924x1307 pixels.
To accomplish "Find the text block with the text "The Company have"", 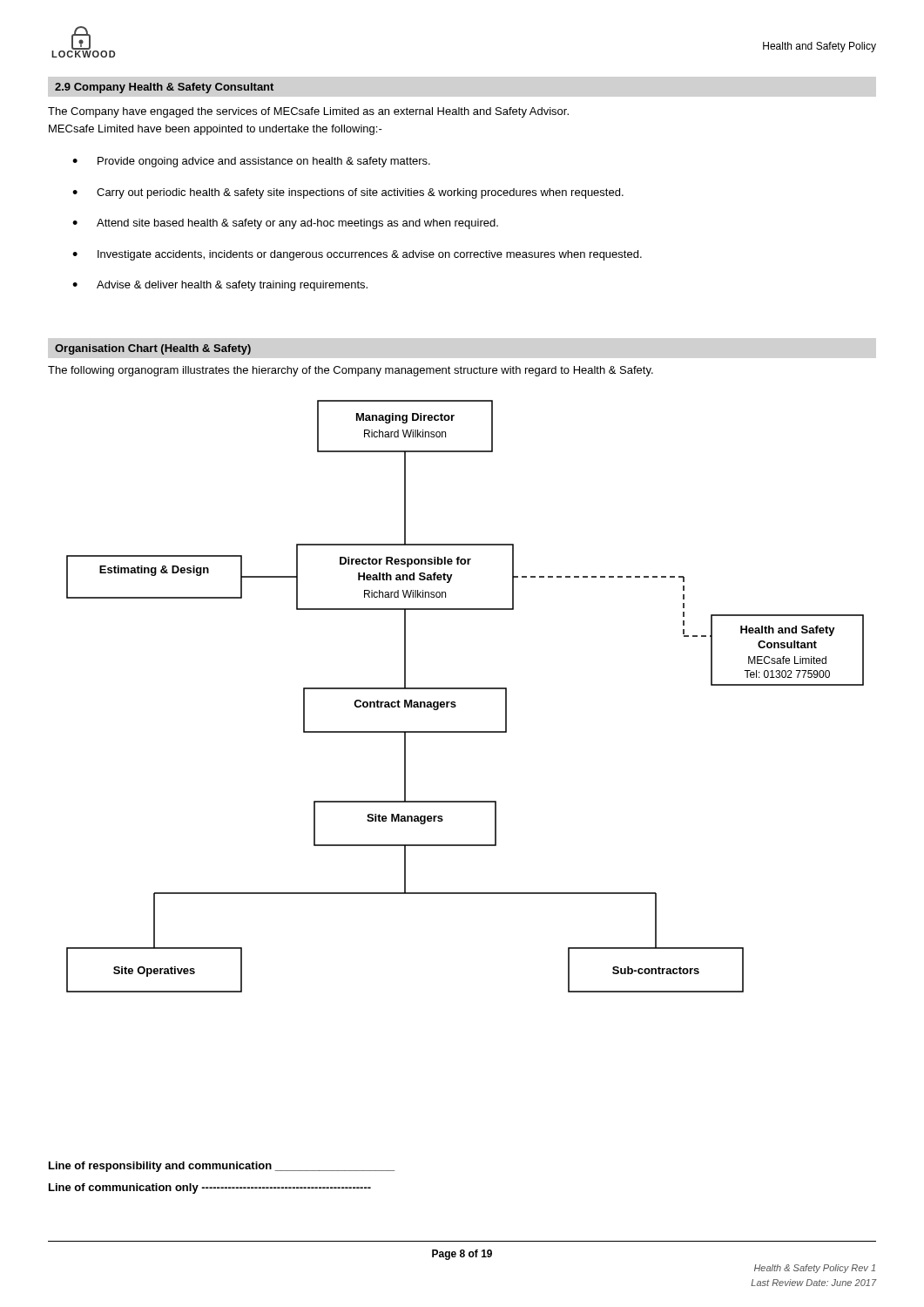I will (x=309, y=120).
